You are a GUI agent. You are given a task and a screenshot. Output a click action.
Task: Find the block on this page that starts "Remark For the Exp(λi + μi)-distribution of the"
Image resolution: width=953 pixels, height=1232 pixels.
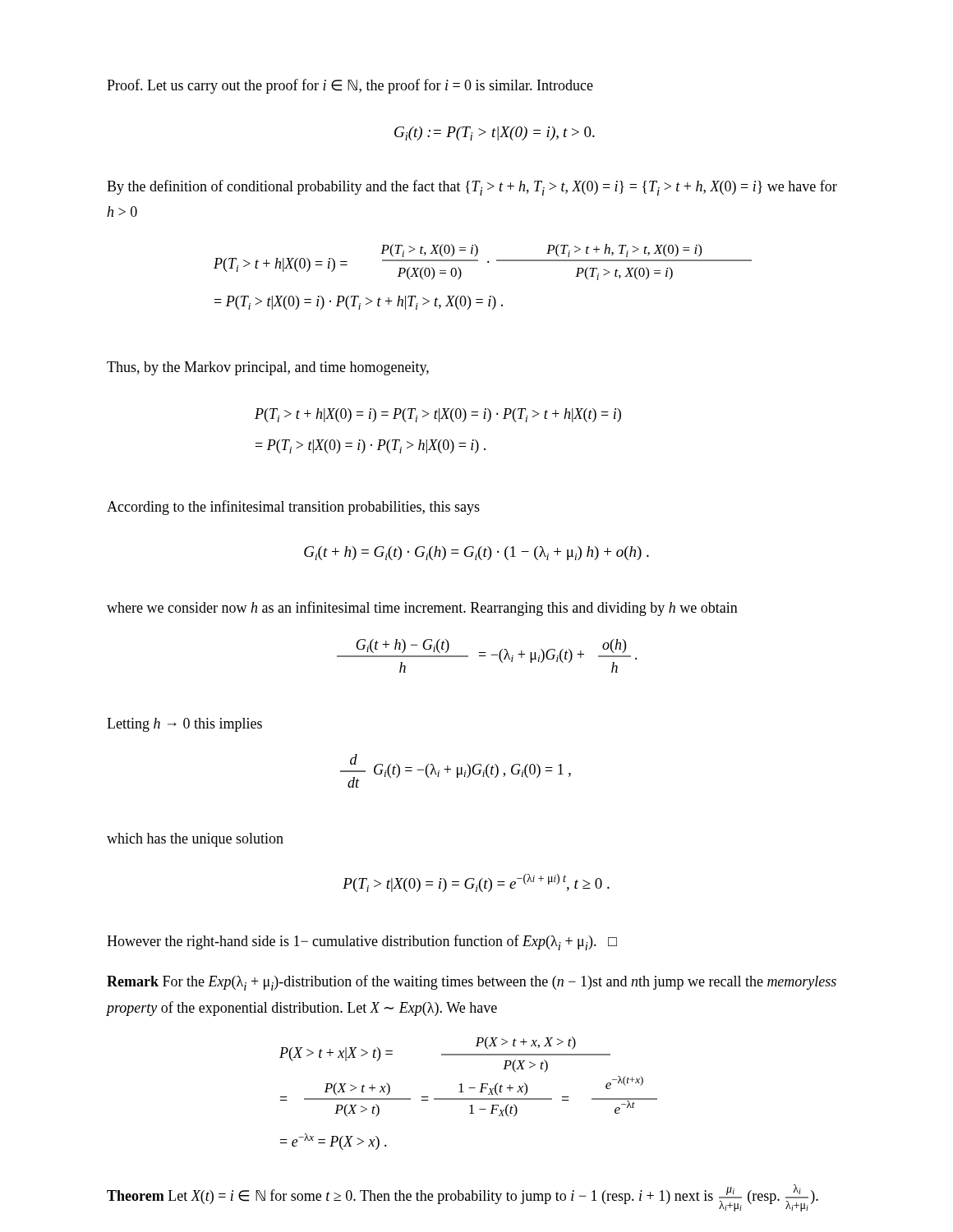472,995
